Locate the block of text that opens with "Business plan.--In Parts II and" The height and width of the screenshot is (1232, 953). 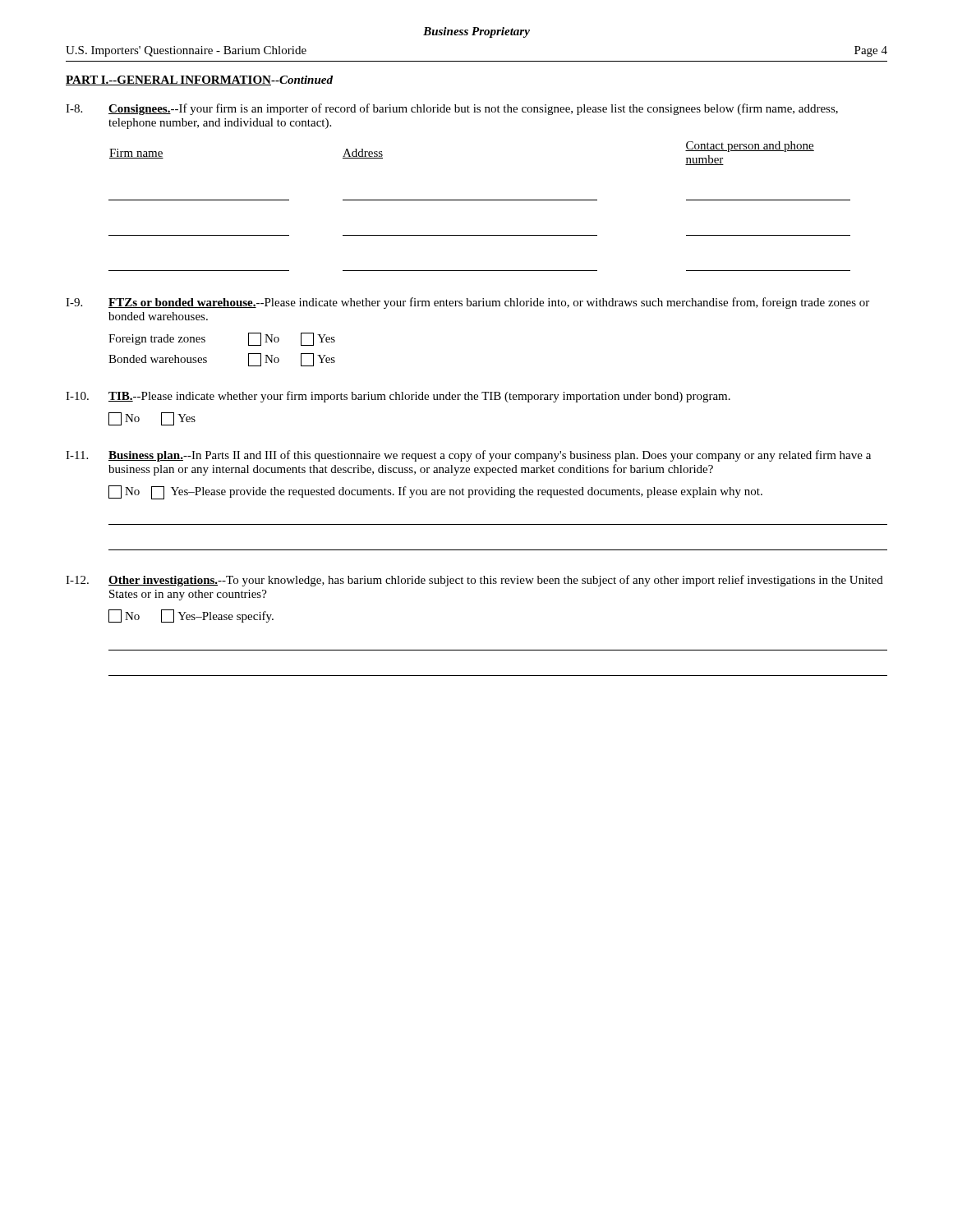tap(498, 462)
